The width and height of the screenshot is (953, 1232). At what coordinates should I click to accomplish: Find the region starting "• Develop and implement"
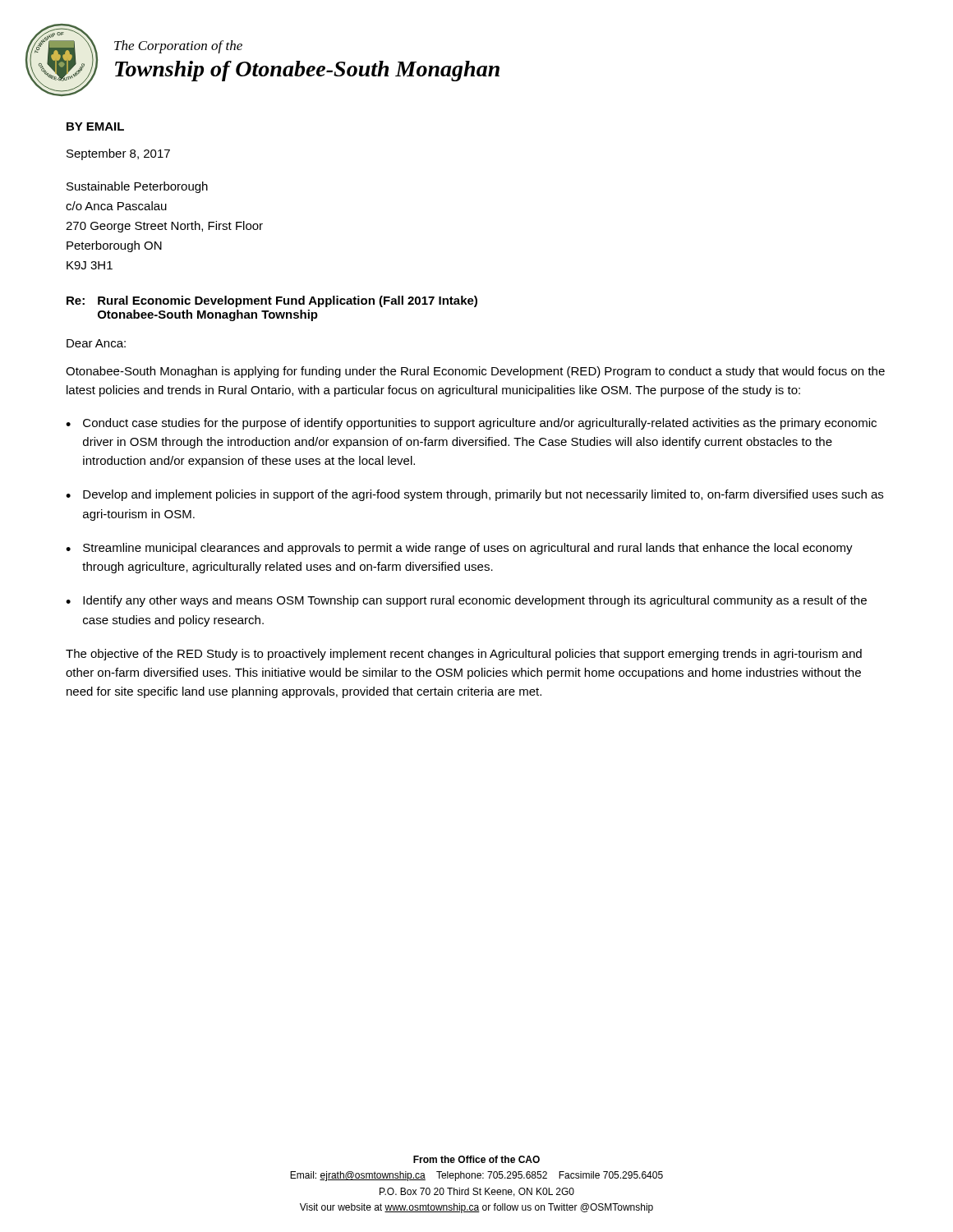pos(476,504)
